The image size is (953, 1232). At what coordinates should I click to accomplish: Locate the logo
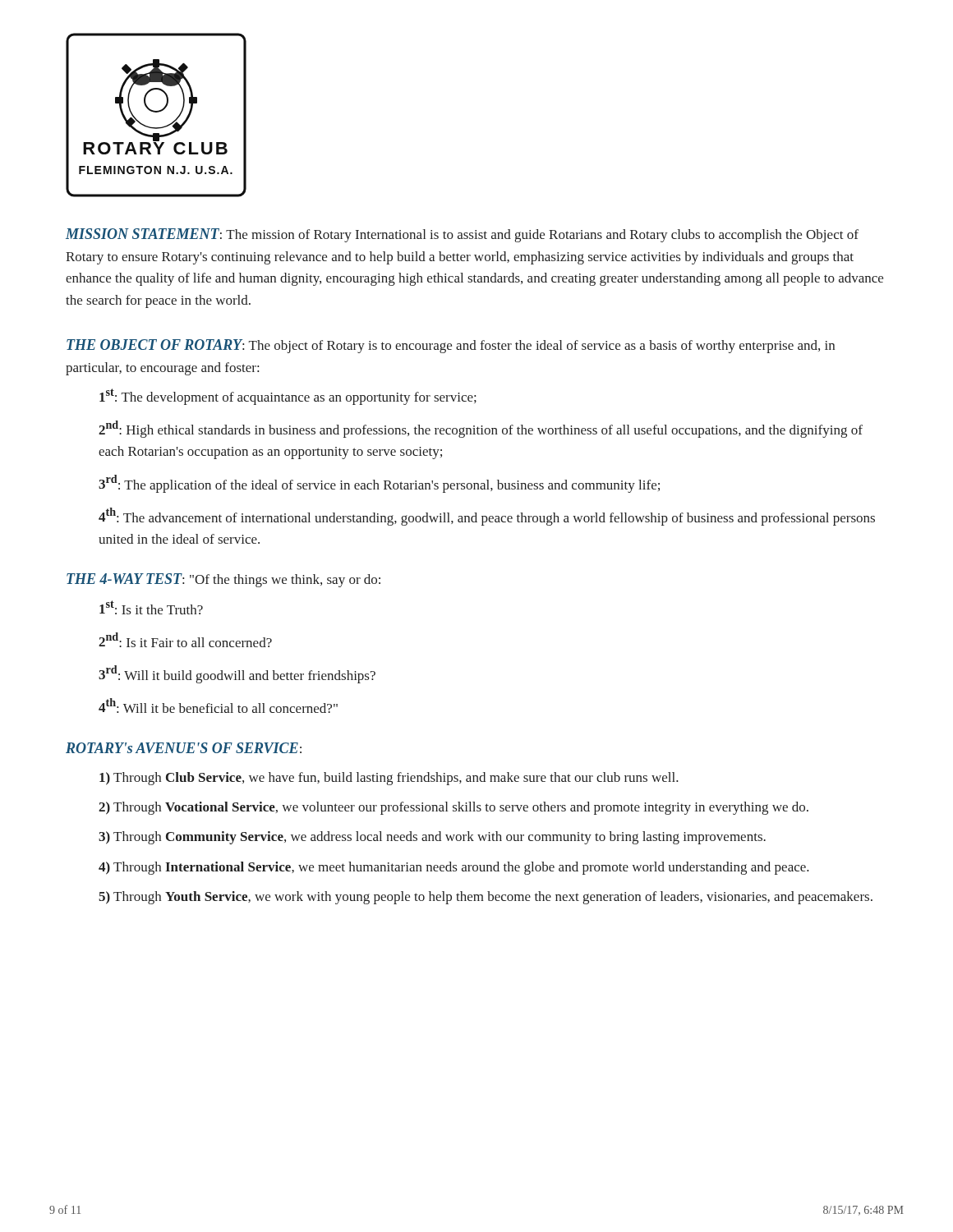click(476, 115)
